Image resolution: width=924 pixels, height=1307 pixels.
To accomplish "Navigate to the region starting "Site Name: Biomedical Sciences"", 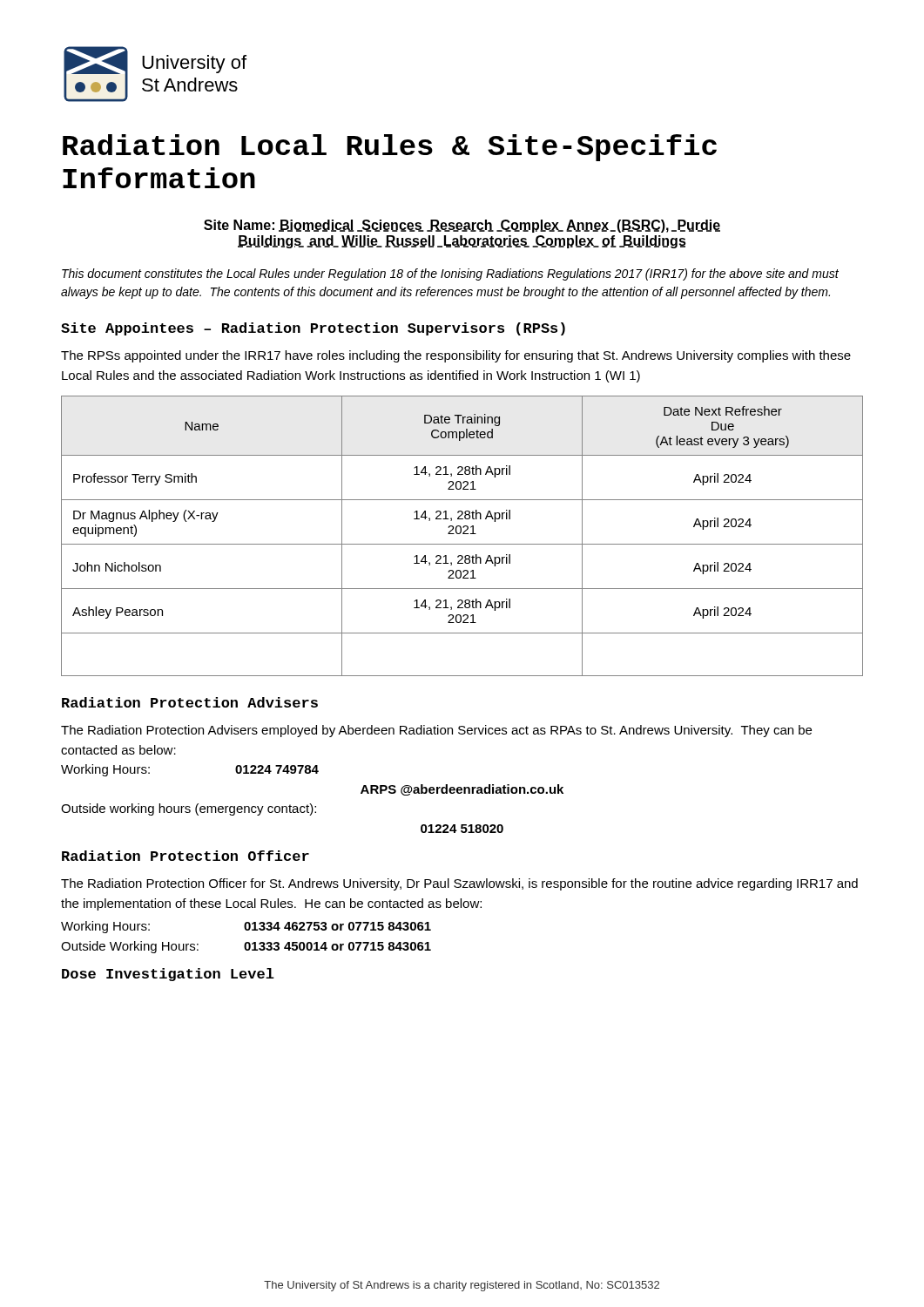I will [462, 233].
